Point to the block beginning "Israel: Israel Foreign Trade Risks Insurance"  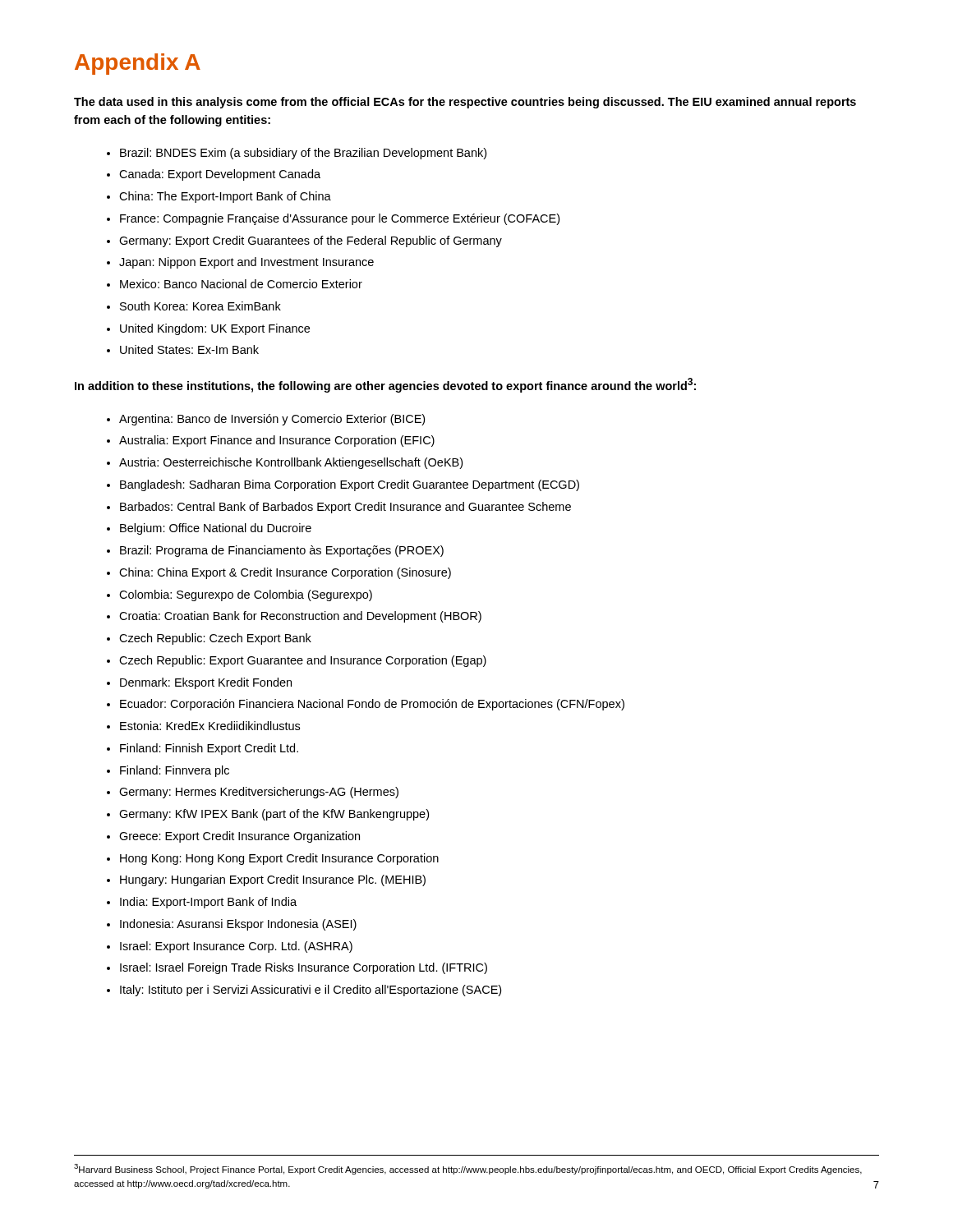303,968
